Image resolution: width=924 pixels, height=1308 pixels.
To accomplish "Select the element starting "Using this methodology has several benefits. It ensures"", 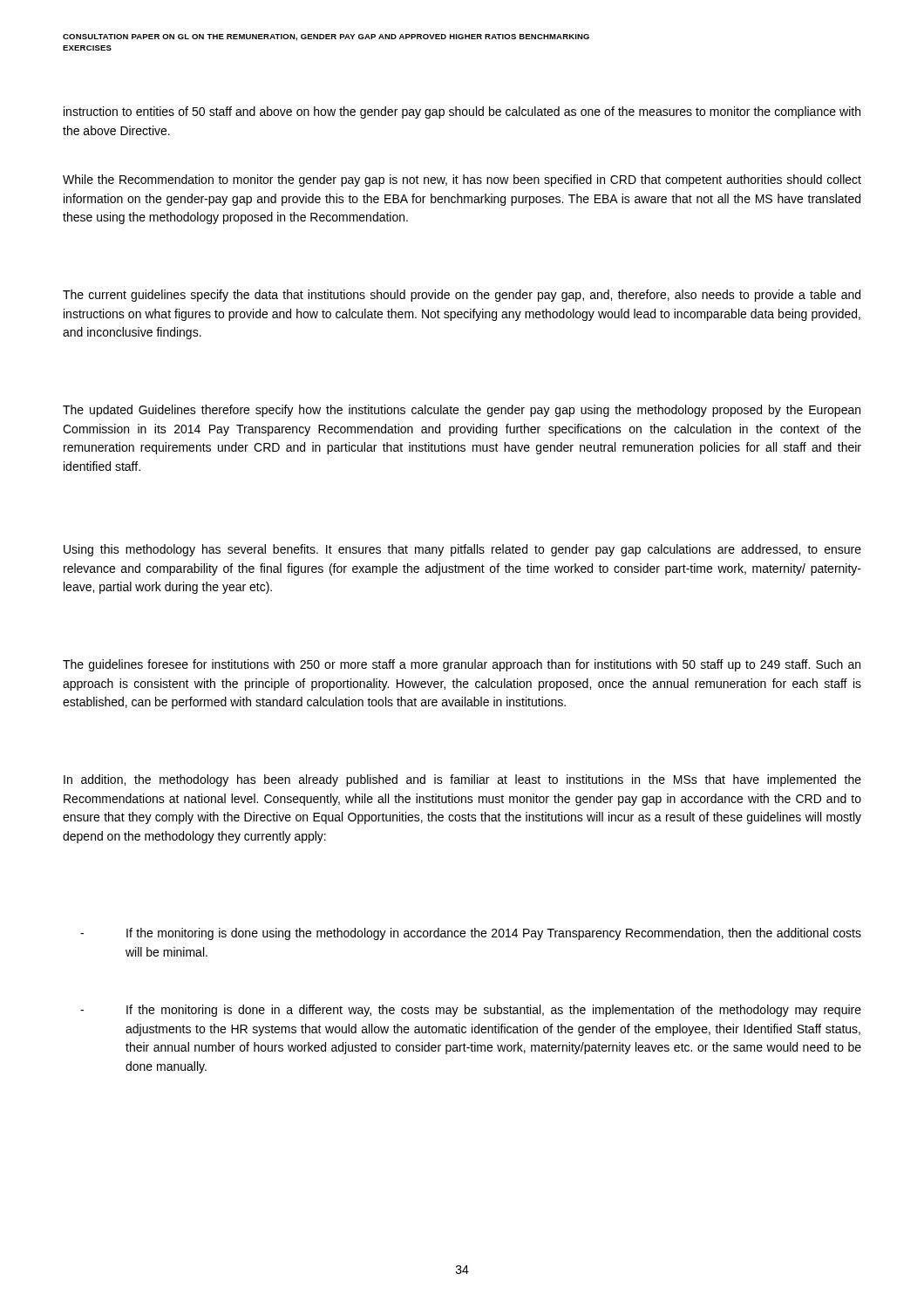I will click(x=462, y=569).
